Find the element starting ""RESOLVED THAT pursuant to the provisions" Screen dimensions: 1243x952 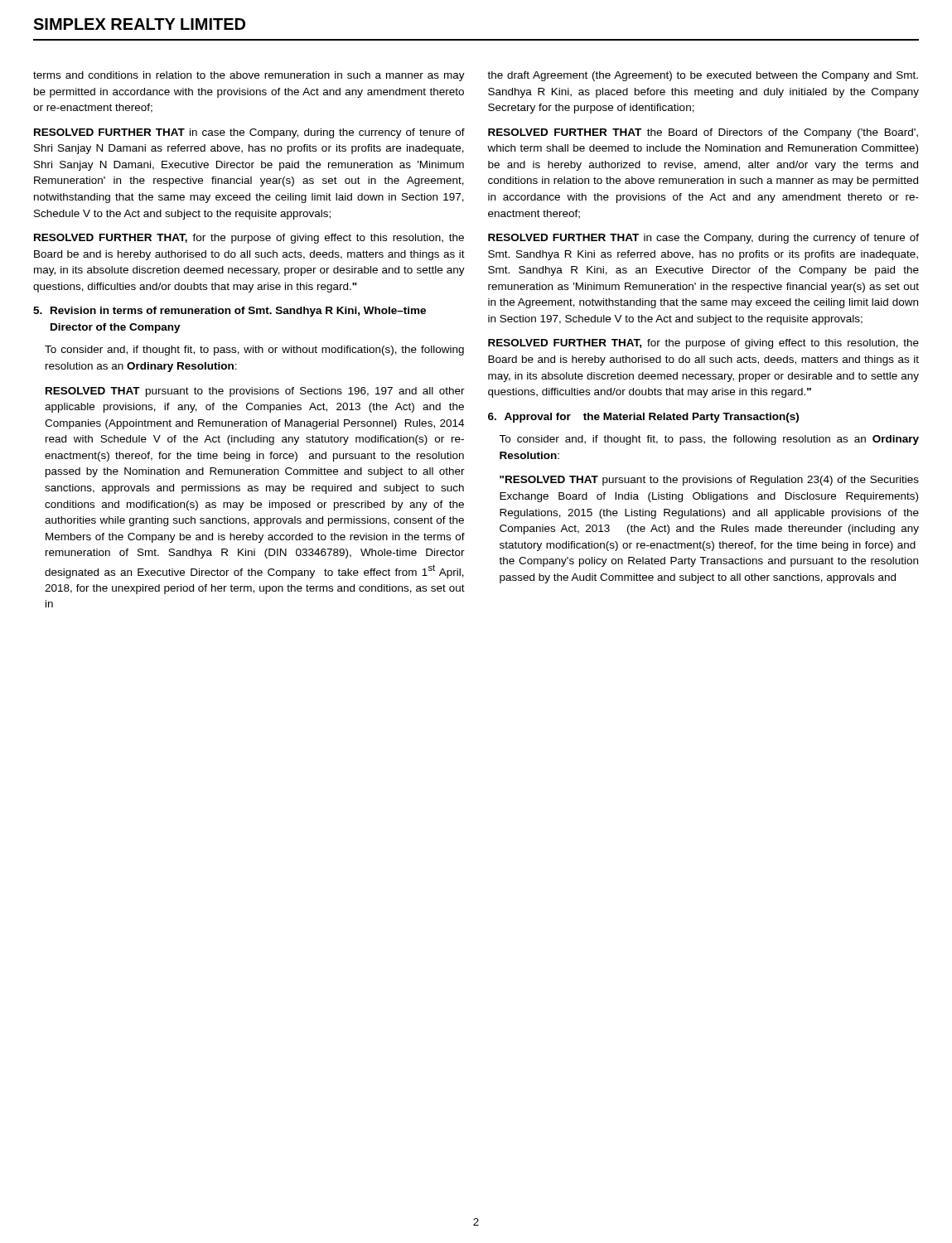709,529
